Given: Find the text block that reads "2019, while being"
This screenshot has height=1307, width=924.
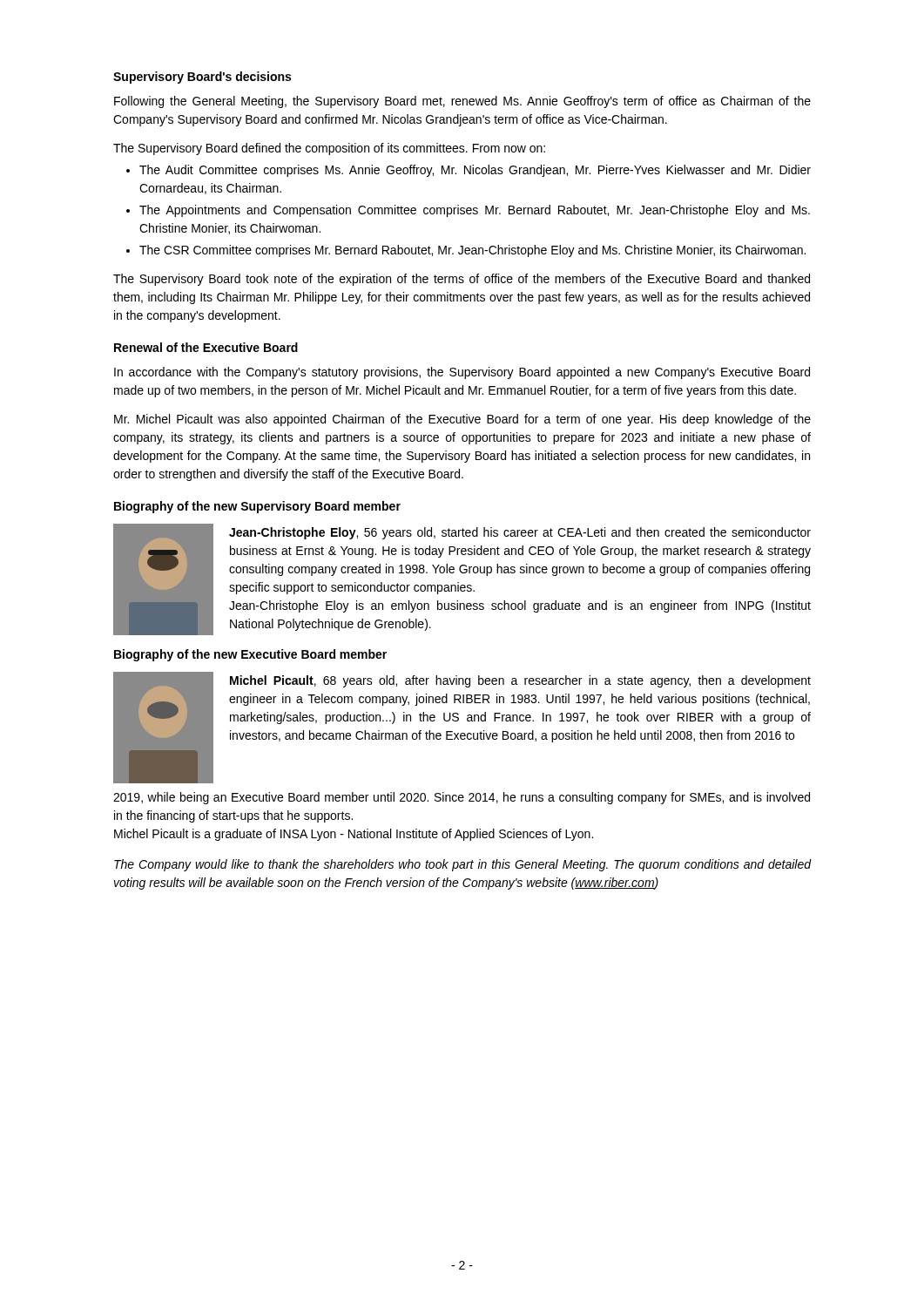Looking at the screenshot, I should [x=462, y=798].
